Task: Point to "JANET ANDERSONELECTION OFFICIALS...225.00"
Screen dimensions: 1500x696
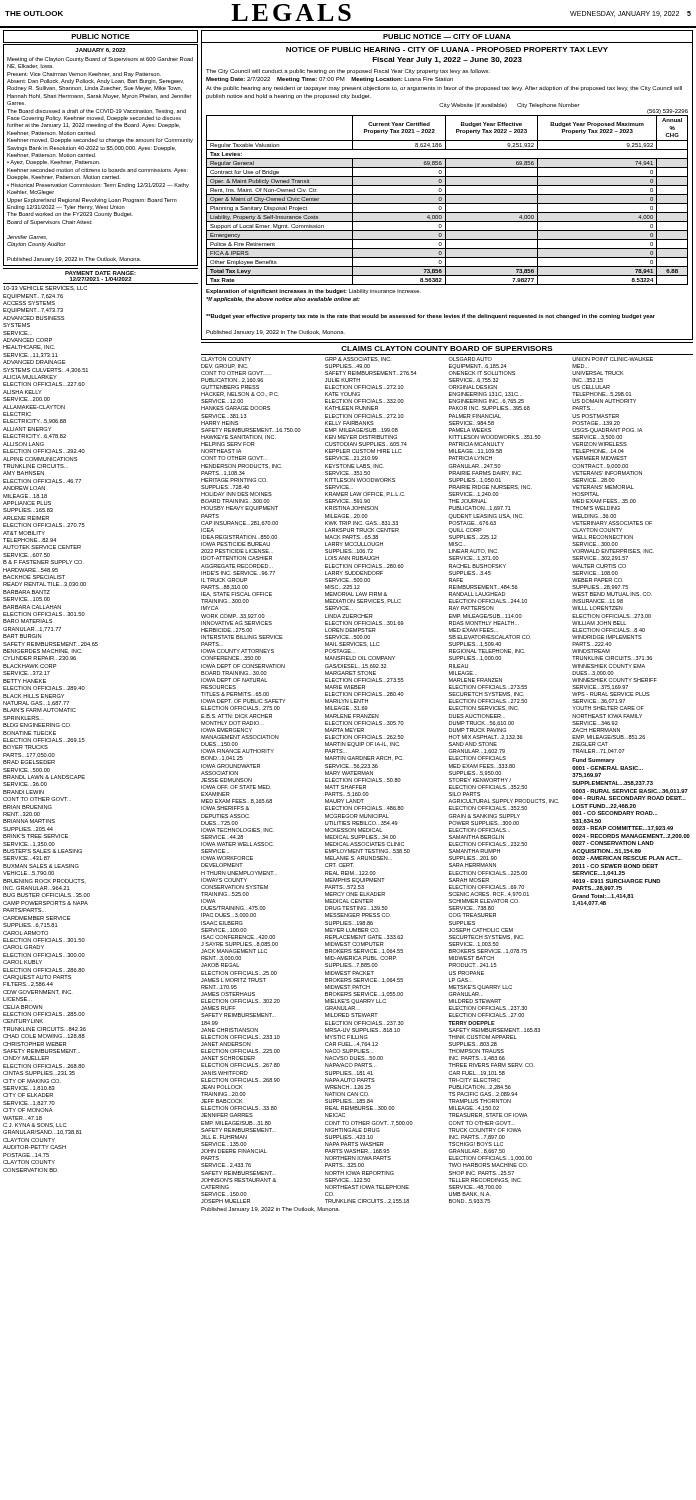Action: (x=240, y=1048)
